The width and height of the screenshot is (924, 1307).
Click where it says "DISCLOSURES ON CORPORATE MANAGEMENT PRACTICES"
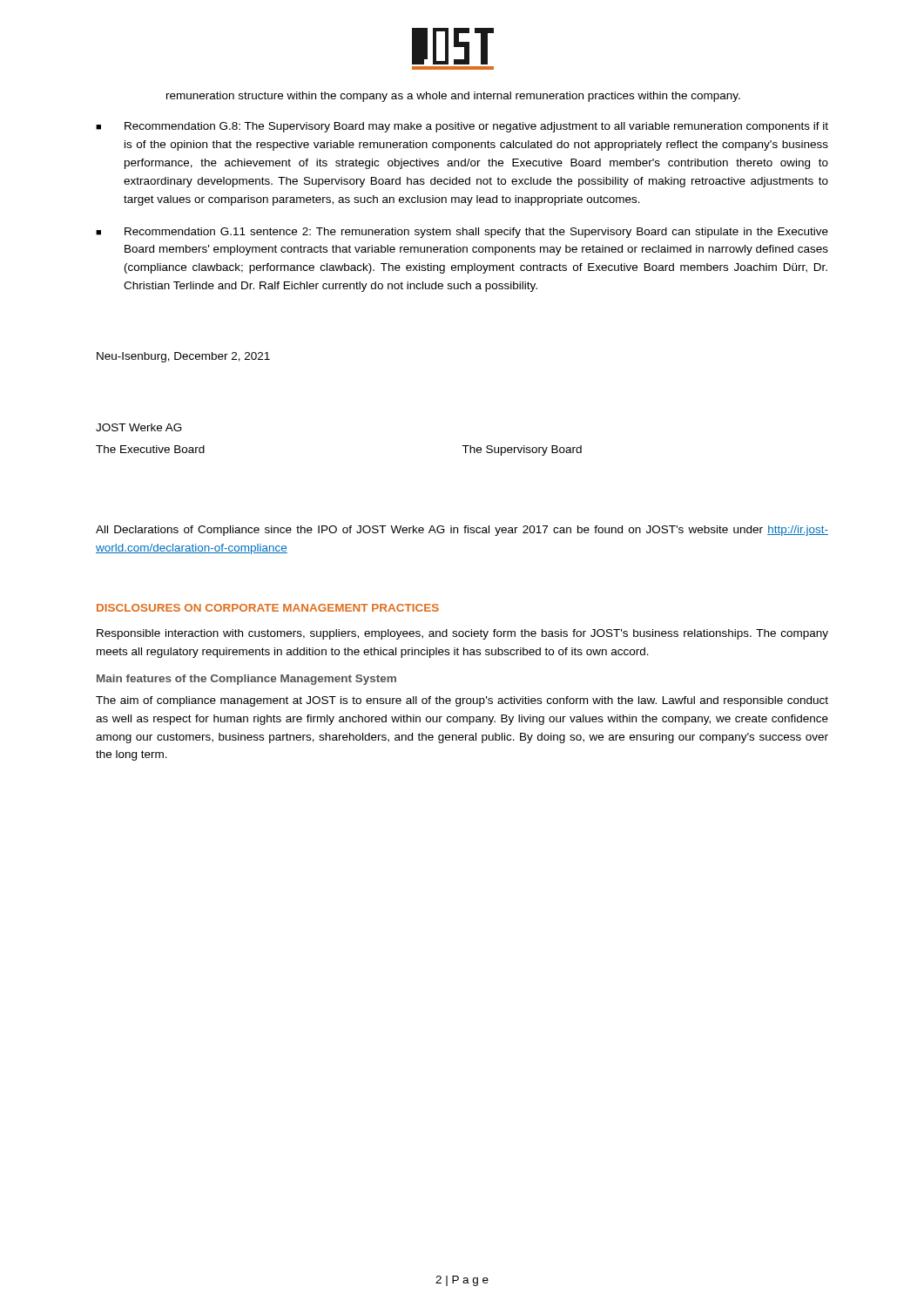click(x=267, y=608)
